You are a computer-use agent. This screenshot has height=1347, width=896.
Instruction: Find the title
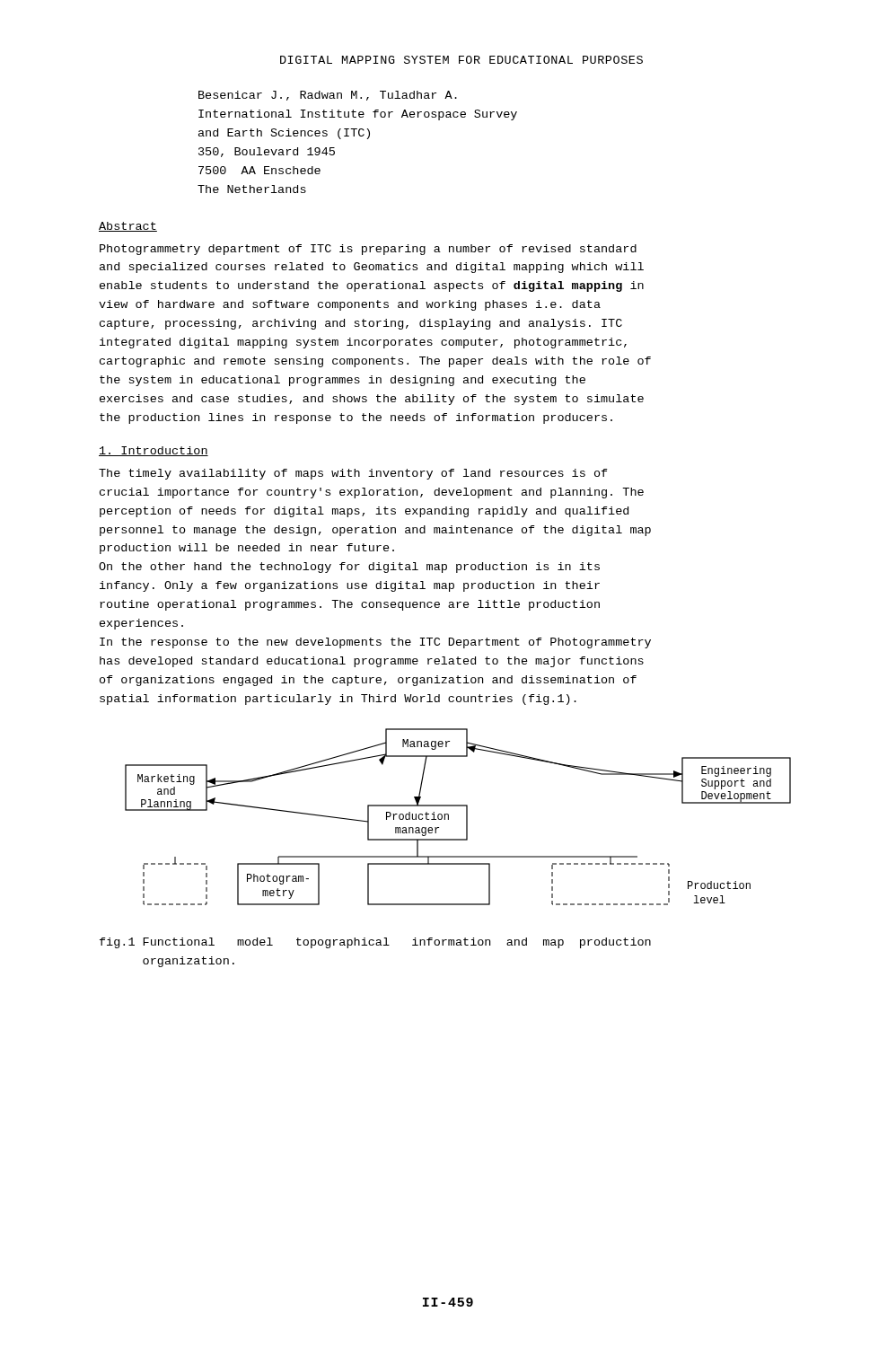461,61
